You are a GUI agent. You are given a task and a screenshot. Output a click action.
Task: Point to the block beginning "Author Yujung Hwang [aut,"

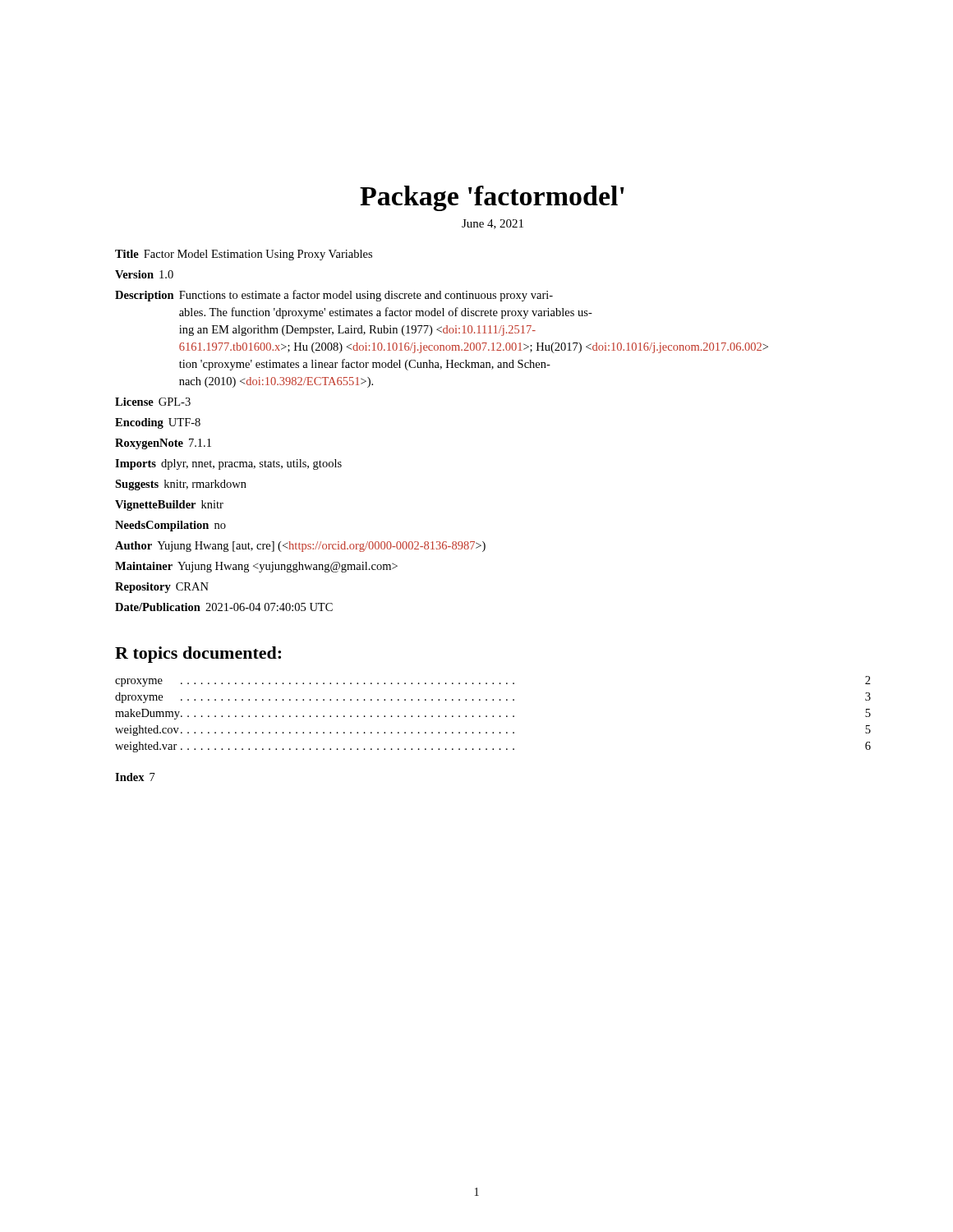[493, 546]
